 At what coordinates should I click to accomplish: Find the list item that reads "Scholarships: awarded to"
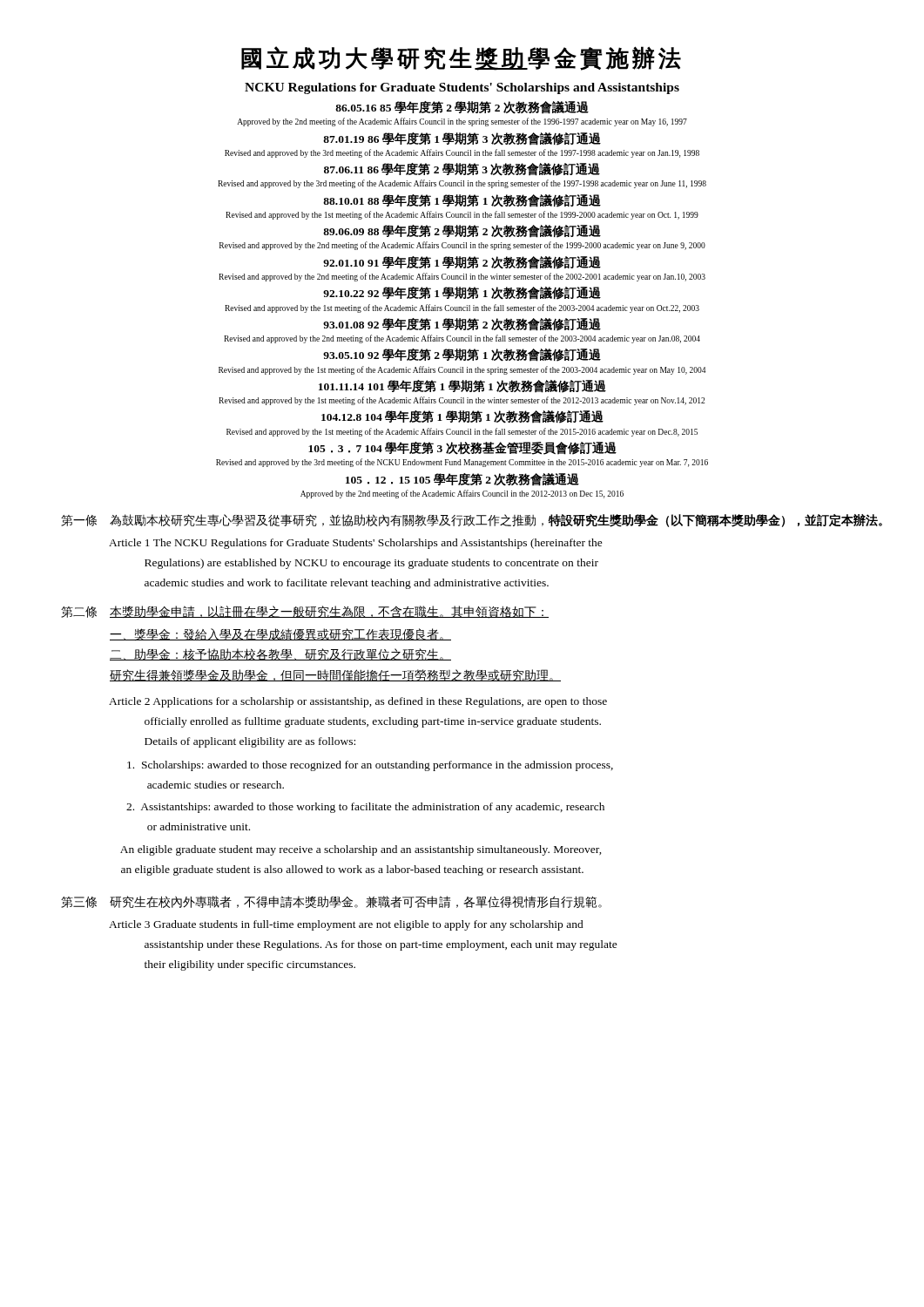tap(370, 774)
